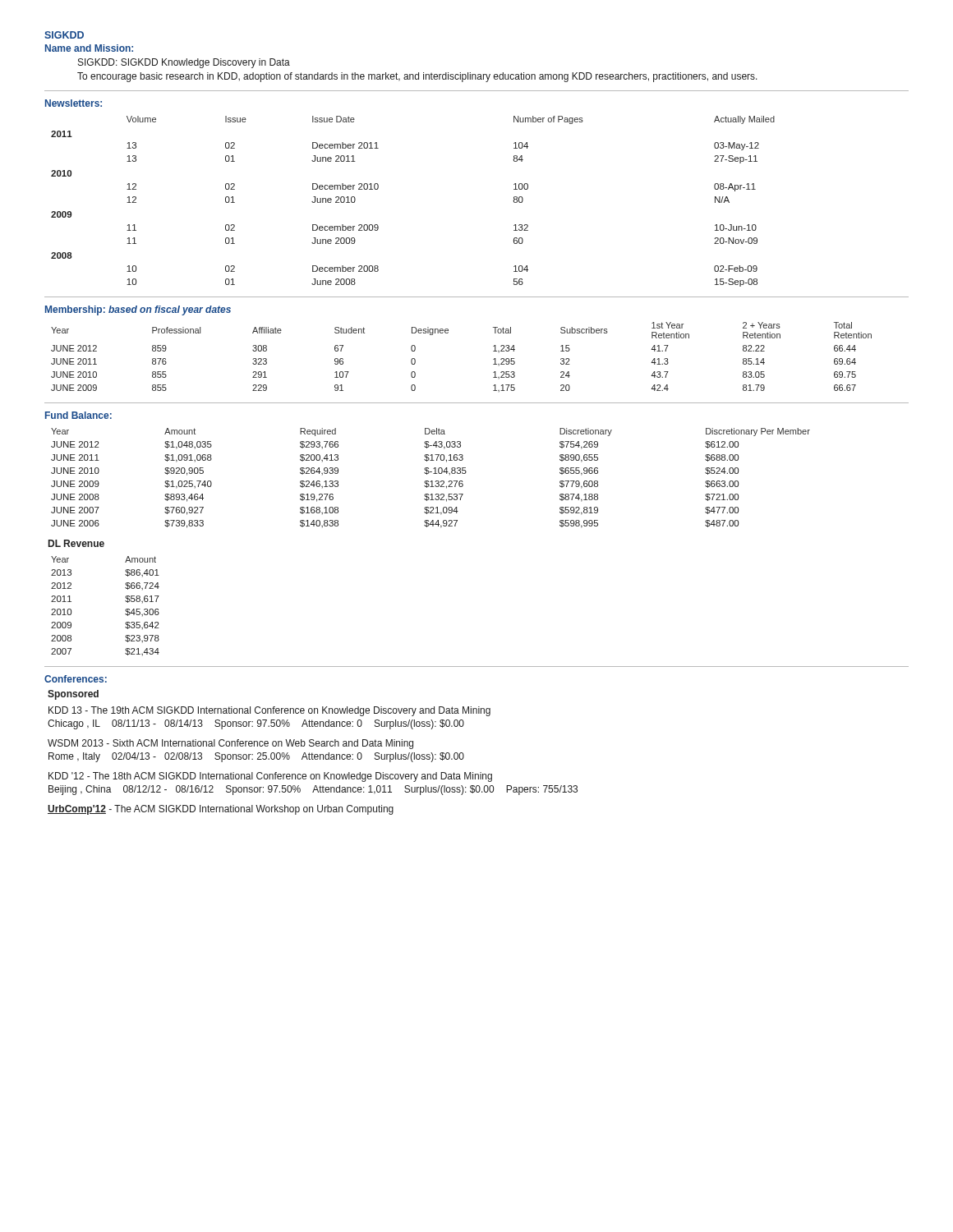Locate the block of text that opens with "Chicago , IL 08/11/13 - 08/14/13 Sponsor: 97.50%"

point(256,724)
